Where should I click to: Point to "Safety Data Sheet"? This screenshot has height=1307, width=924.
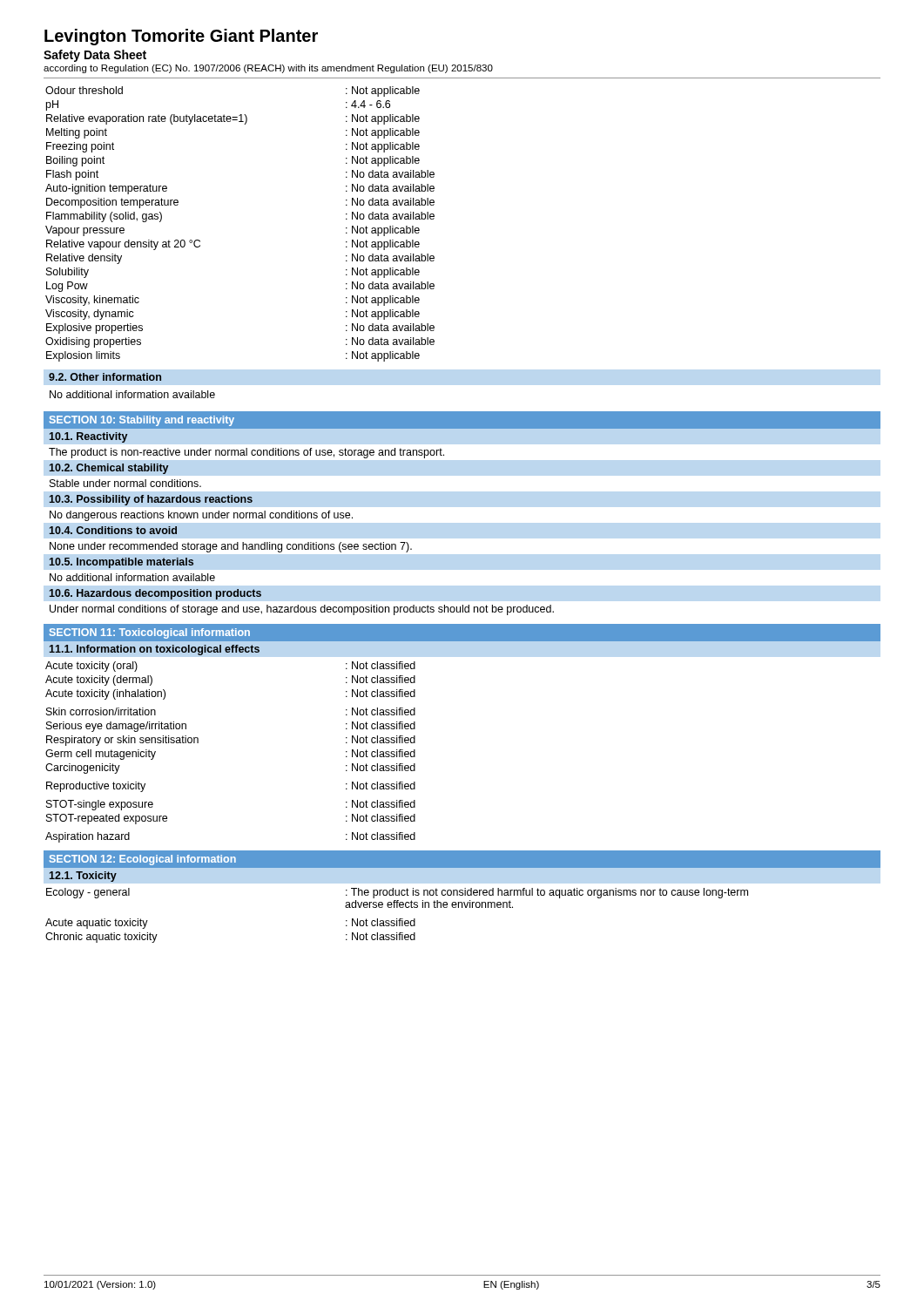pos(95,55)
